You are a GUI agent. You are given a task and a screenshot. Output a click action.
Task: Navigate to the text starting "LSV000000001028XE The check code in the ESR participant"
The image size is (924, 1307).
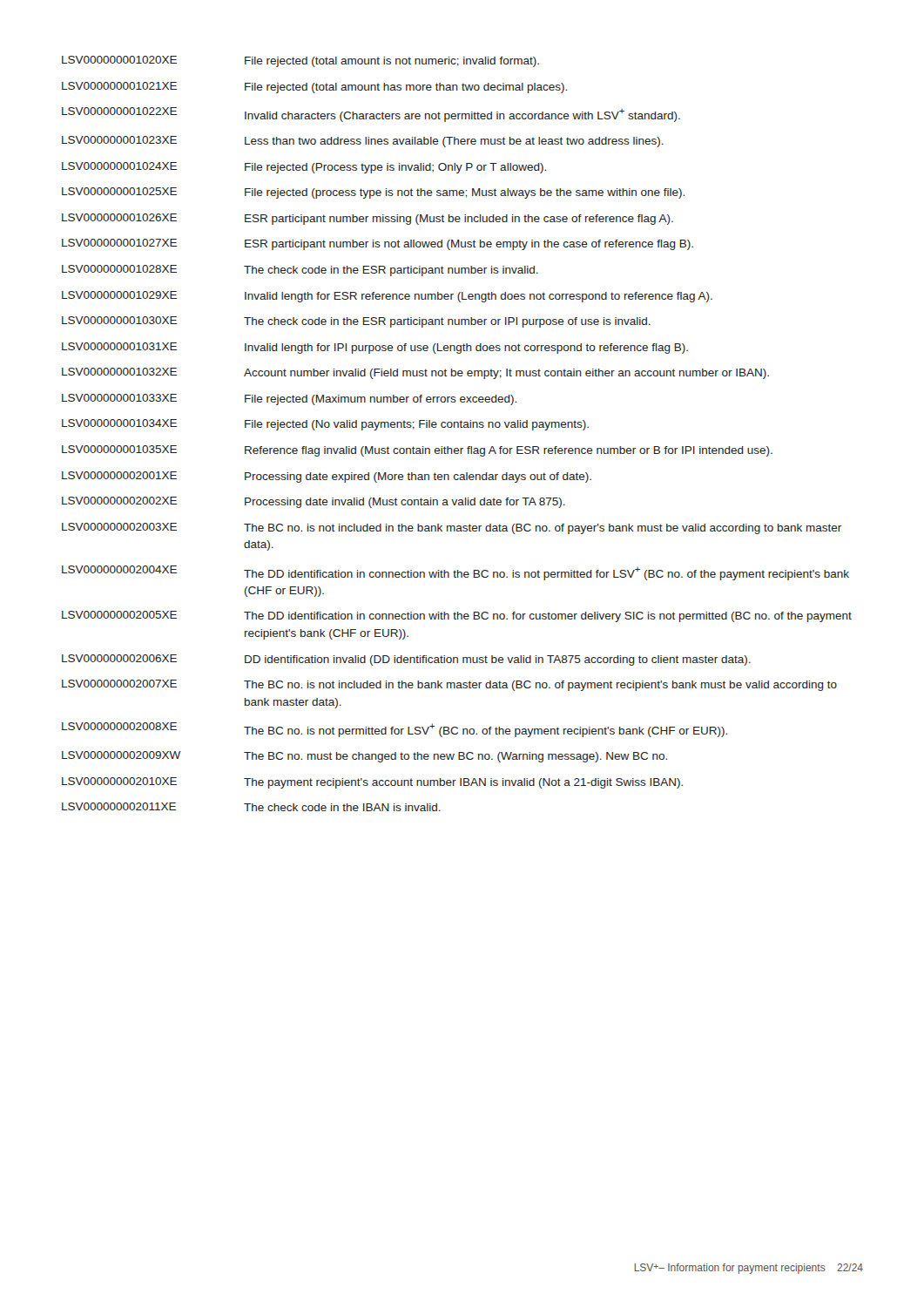[x=462, y=270]
